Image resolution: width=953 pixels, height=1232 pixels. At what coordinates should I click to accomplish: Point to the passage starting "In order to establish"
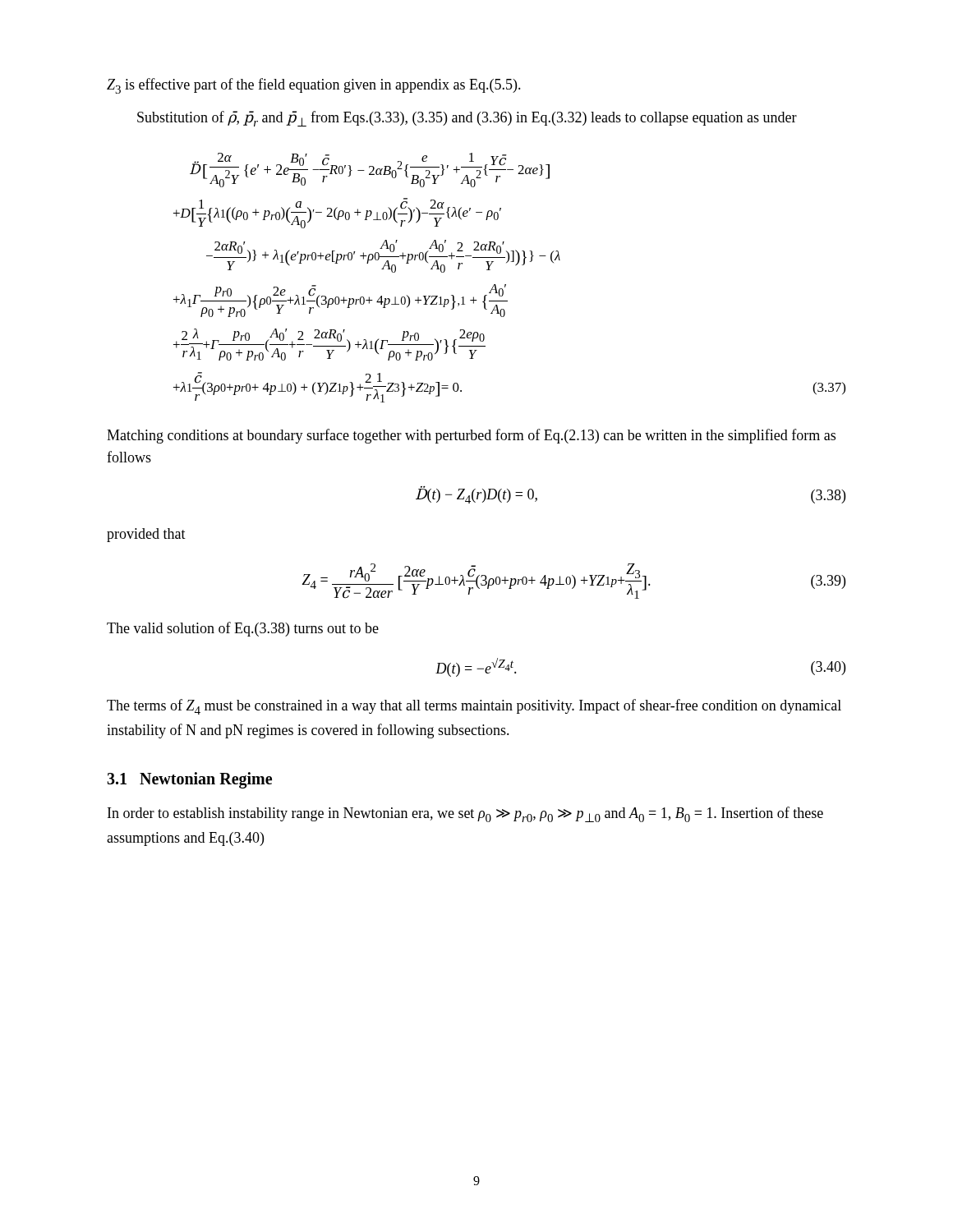point(465,825)
